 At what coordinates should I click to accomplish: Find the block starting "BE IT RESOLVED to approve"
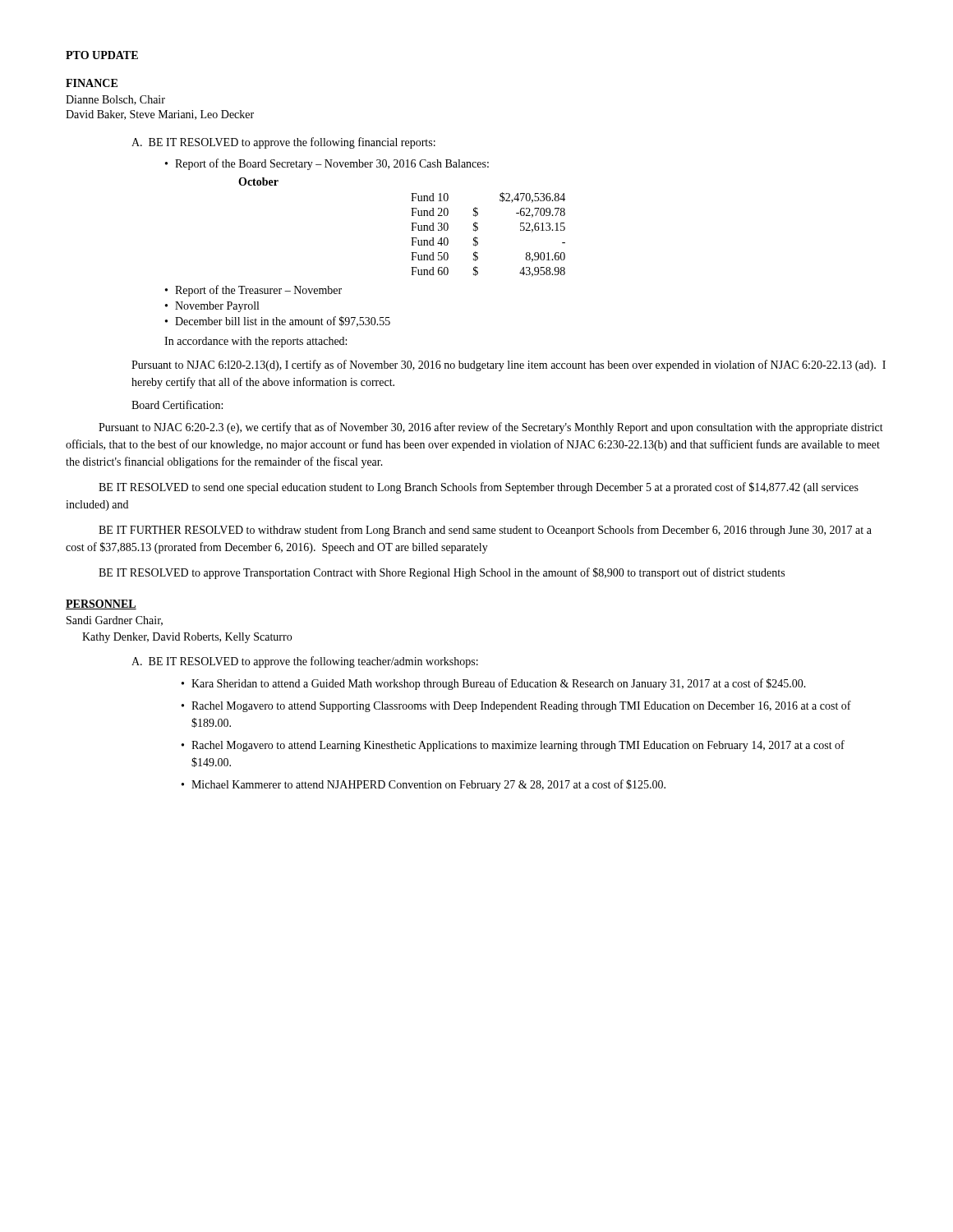pyautogui.click(x=442, y=573)
